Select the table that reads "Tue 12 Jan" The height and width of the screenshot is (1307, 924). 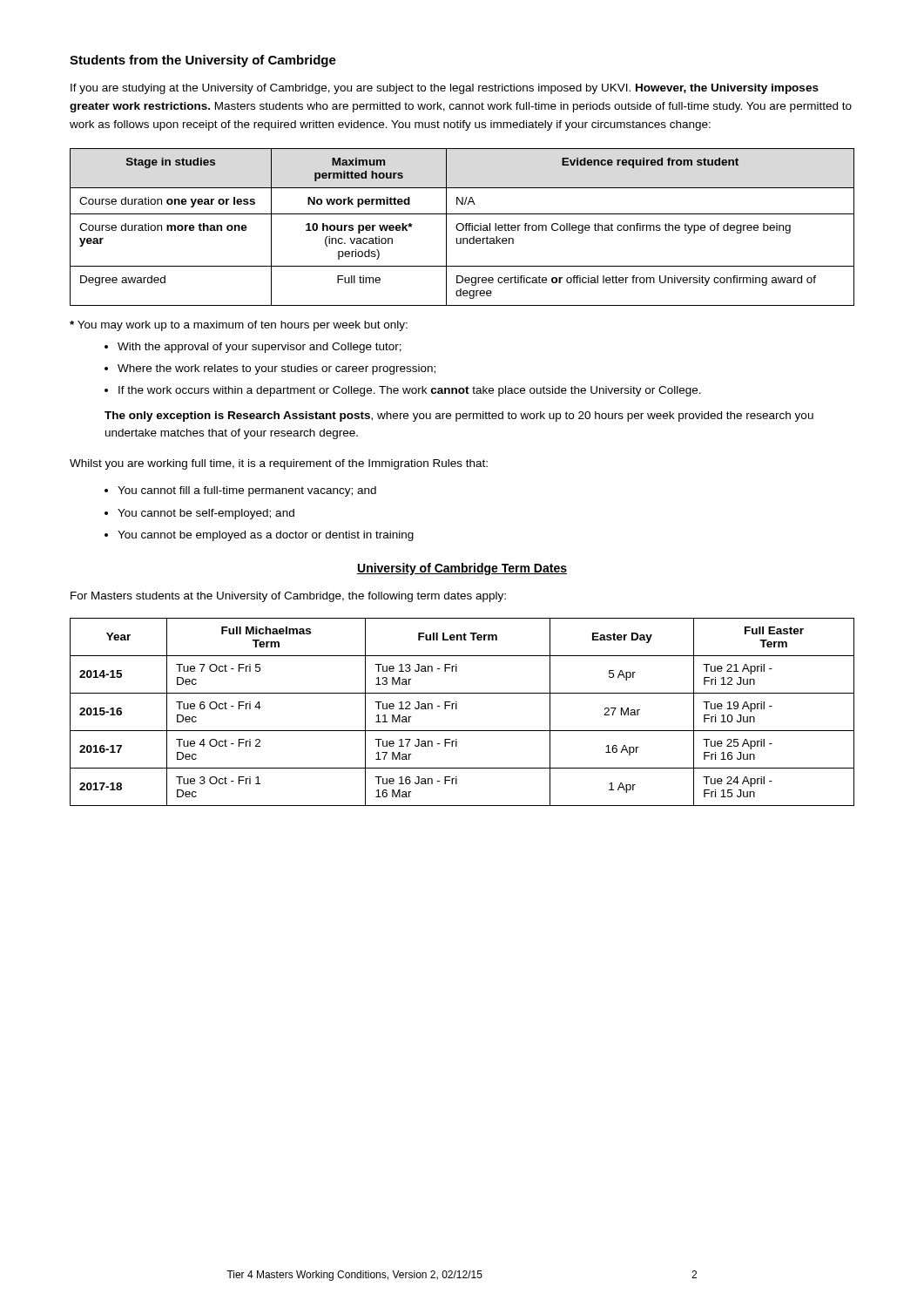(x=462, y=712)
